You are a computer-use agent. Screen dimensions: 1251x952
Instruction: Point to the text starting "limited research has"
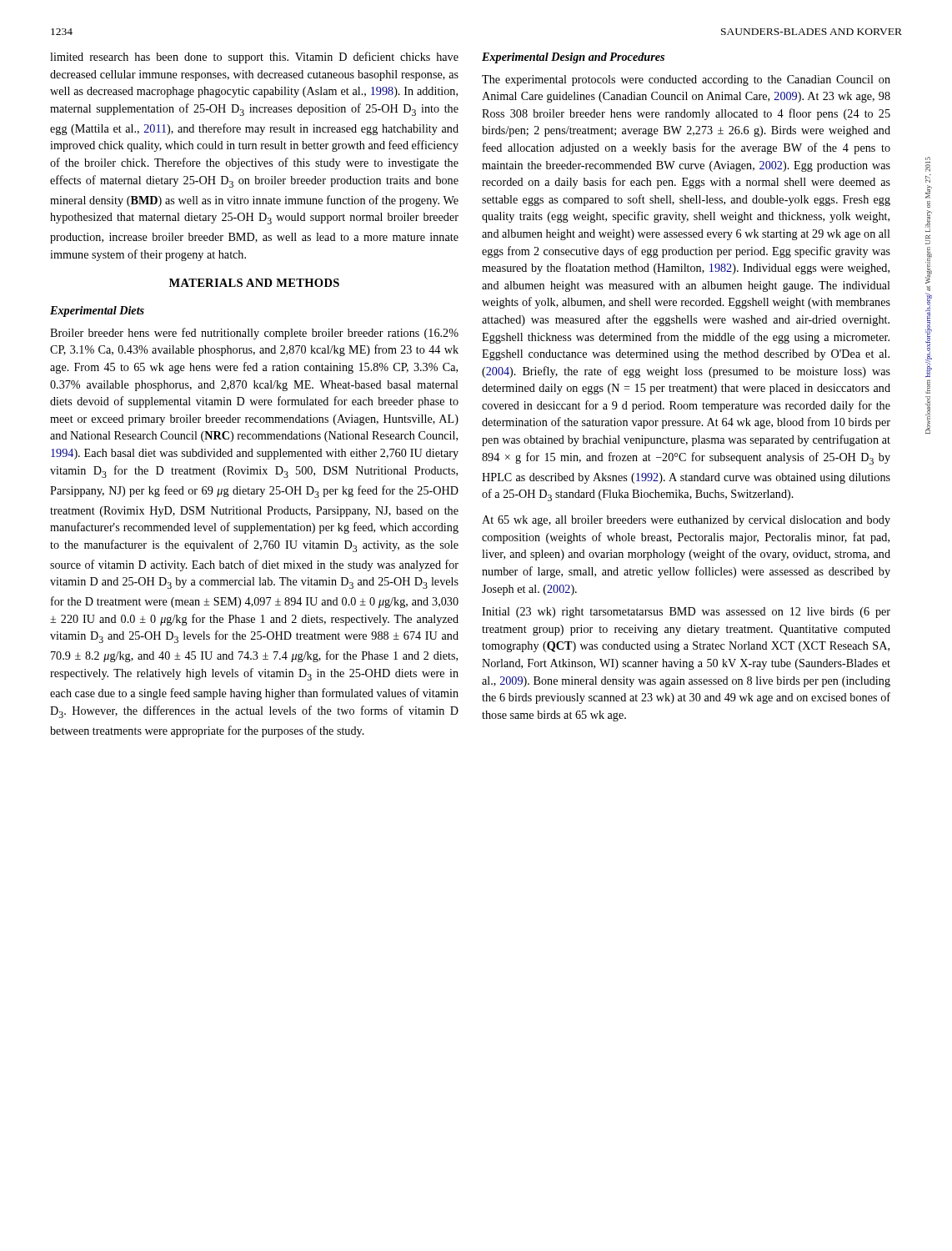[x=254, y=156]
